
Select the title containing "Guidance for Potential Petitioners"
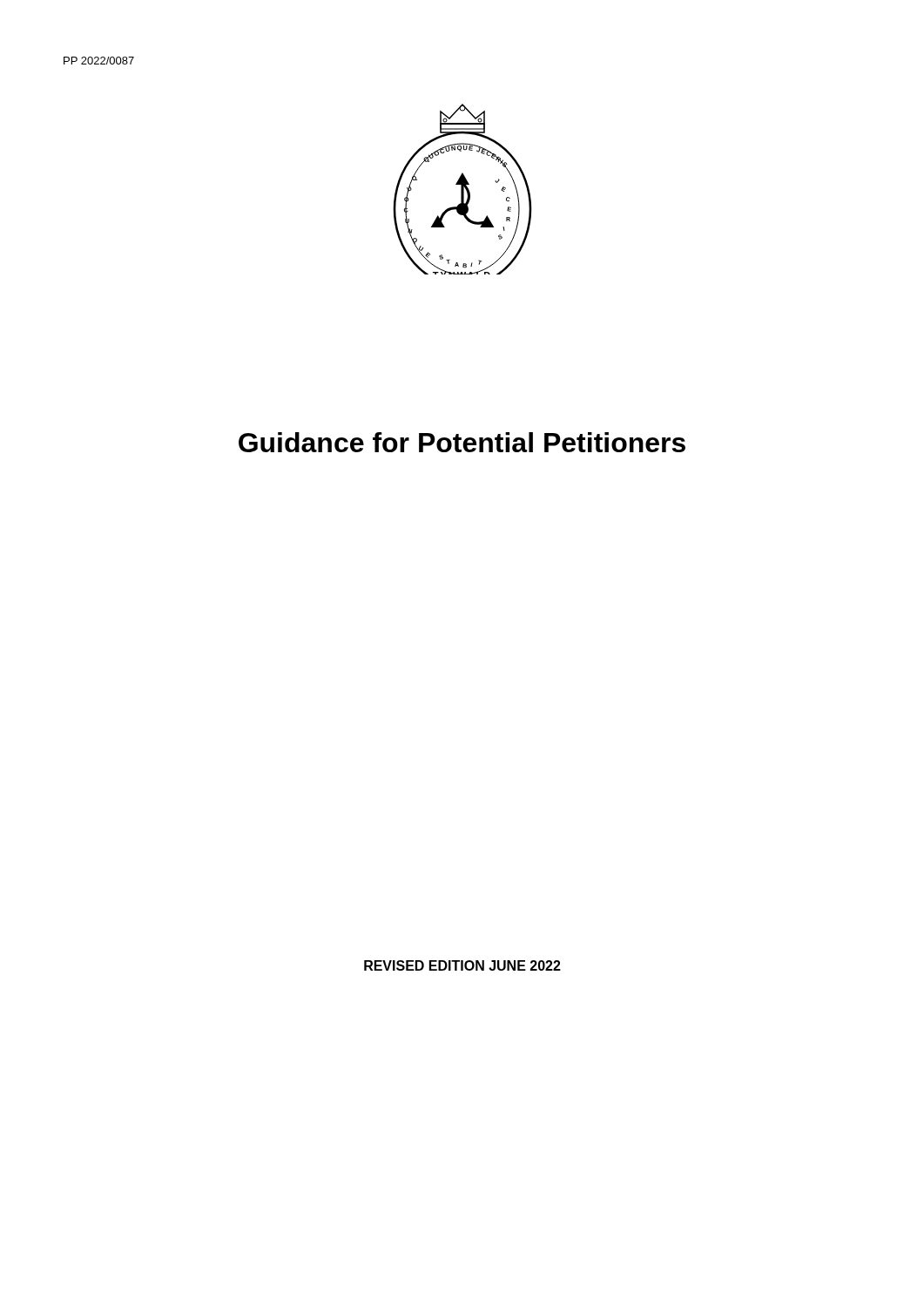462,443
